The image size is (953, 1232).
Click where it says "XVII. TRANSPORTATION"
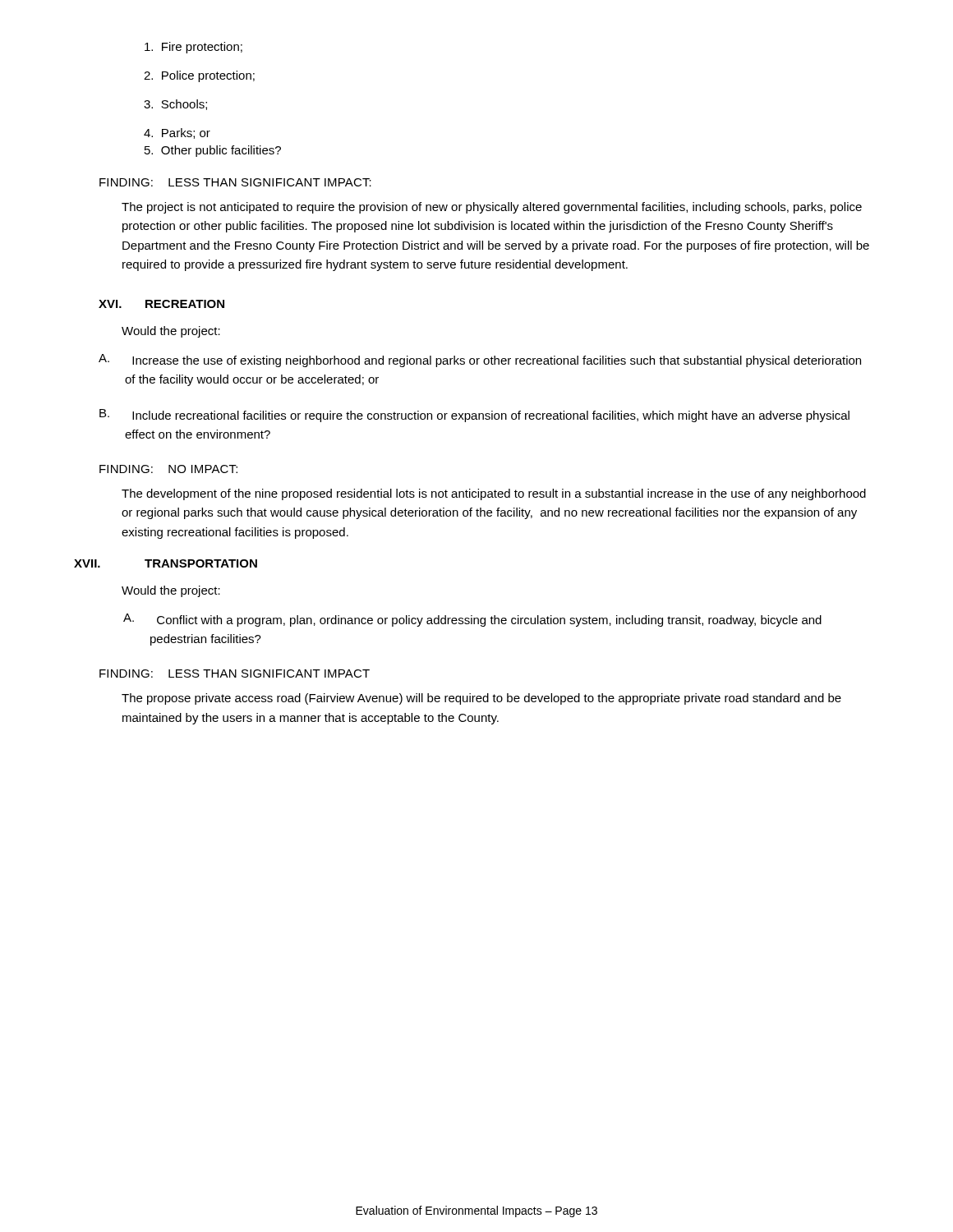click(x=166, y=563)
